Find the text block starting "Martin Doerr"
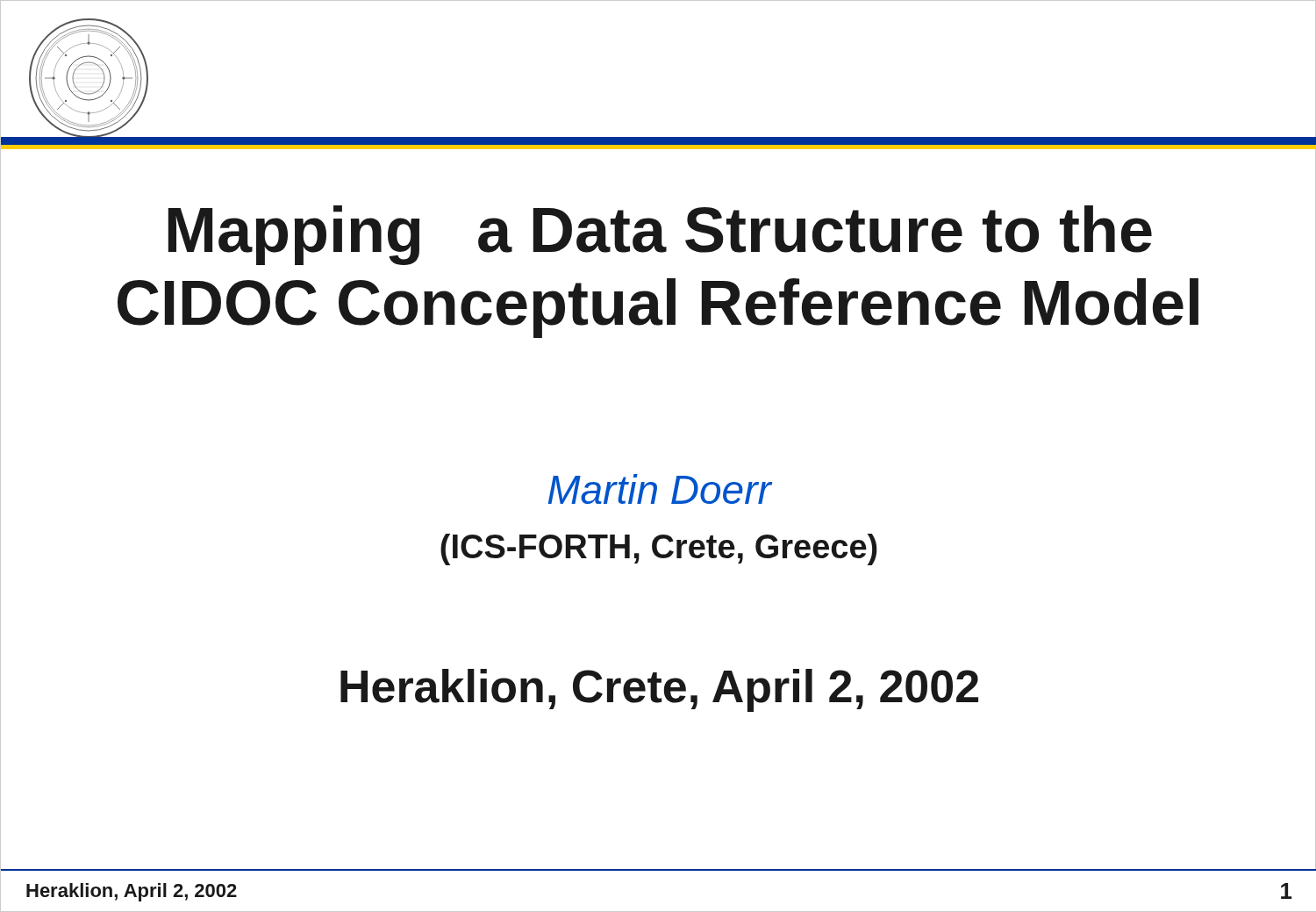 pyautogui.click(x=659, y=490)
